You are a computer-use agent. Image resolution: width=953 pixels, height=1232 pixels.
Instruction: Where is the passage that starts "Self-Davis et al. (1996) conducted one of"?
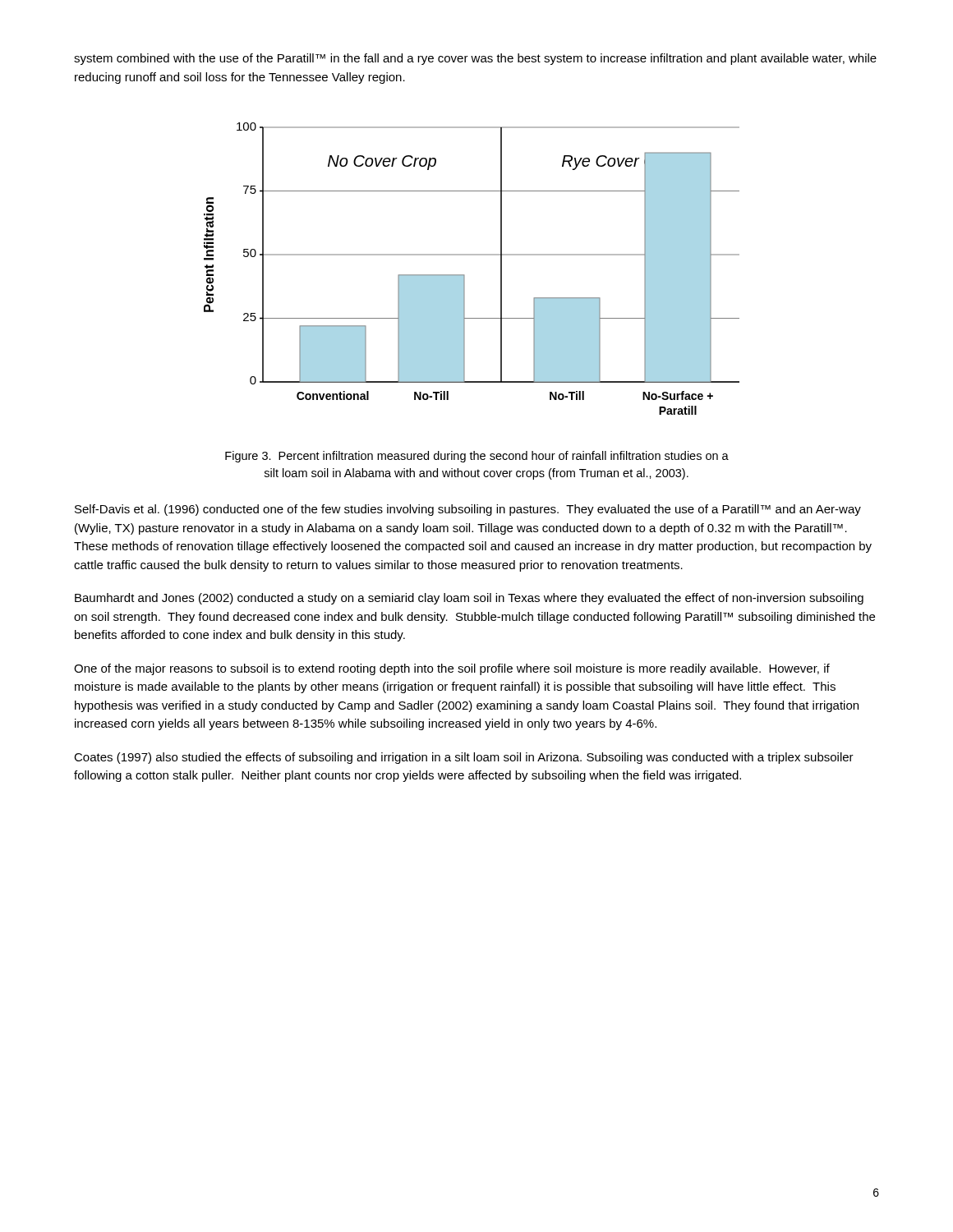[473, 537]
